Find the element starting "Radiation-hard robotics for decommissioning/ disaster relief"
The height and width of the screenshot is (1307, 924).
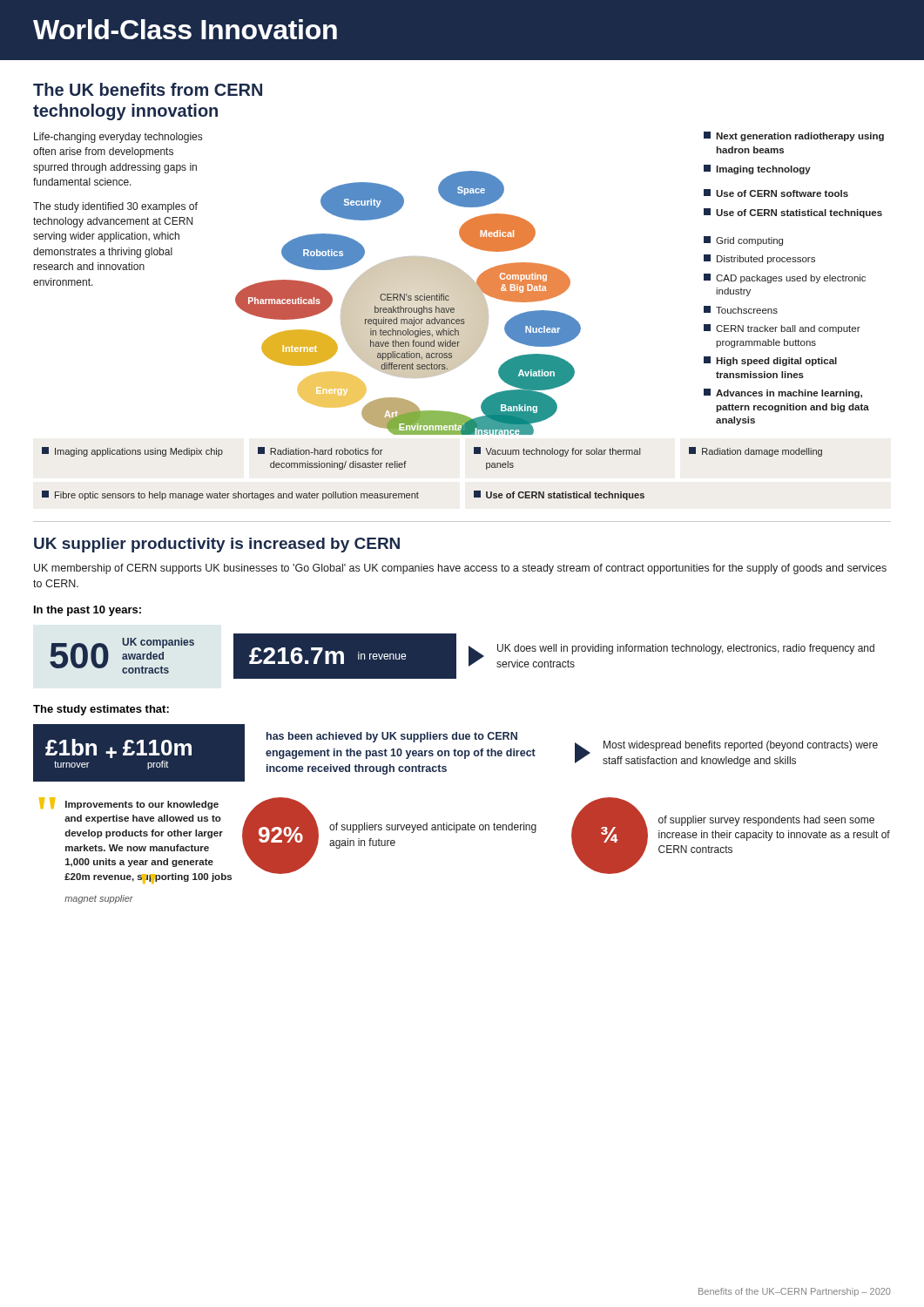[x=354, y=458]
